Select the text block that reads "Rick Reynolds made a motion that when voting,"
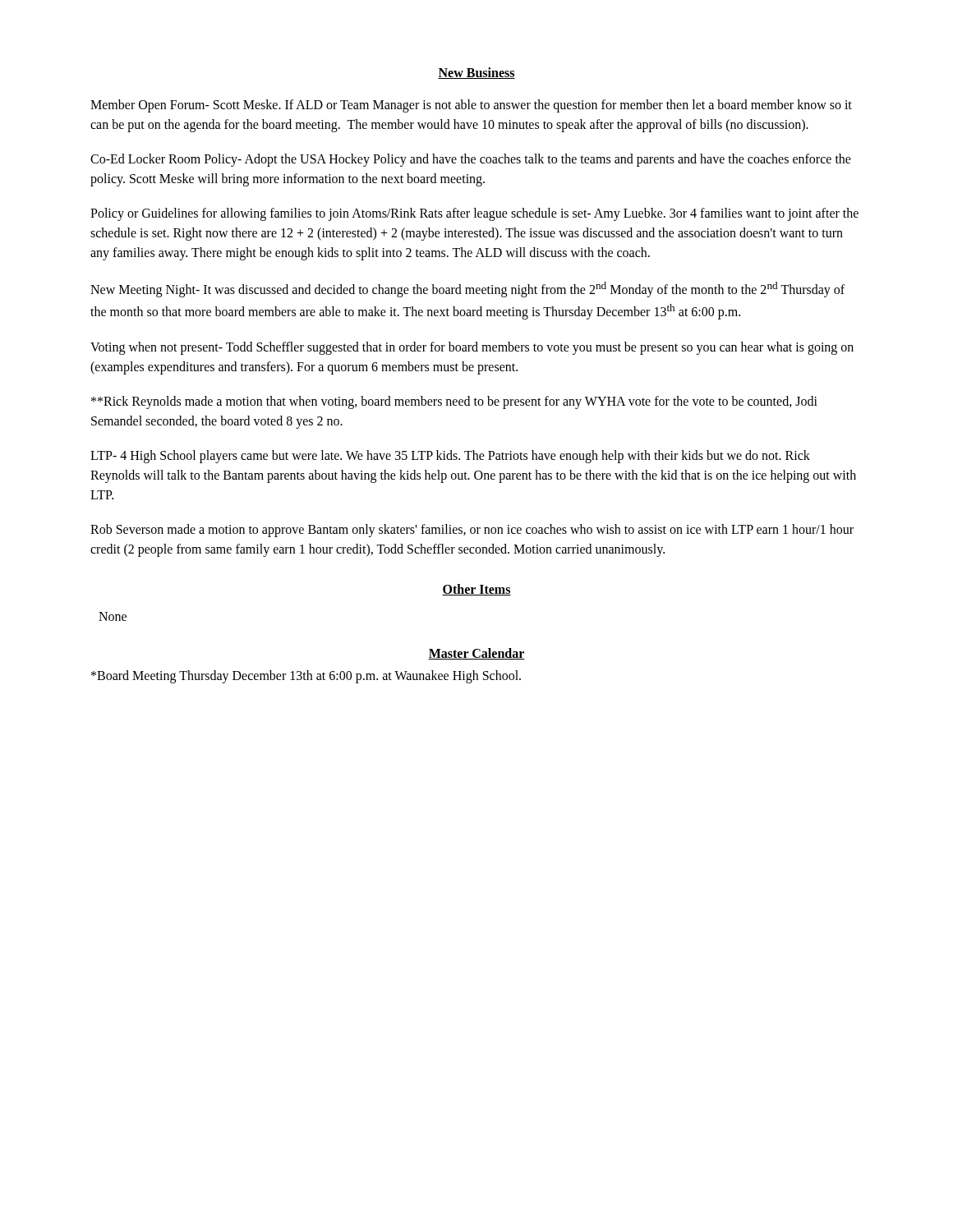The height and width of the screenshot is (1232, 953). (454, 411)
